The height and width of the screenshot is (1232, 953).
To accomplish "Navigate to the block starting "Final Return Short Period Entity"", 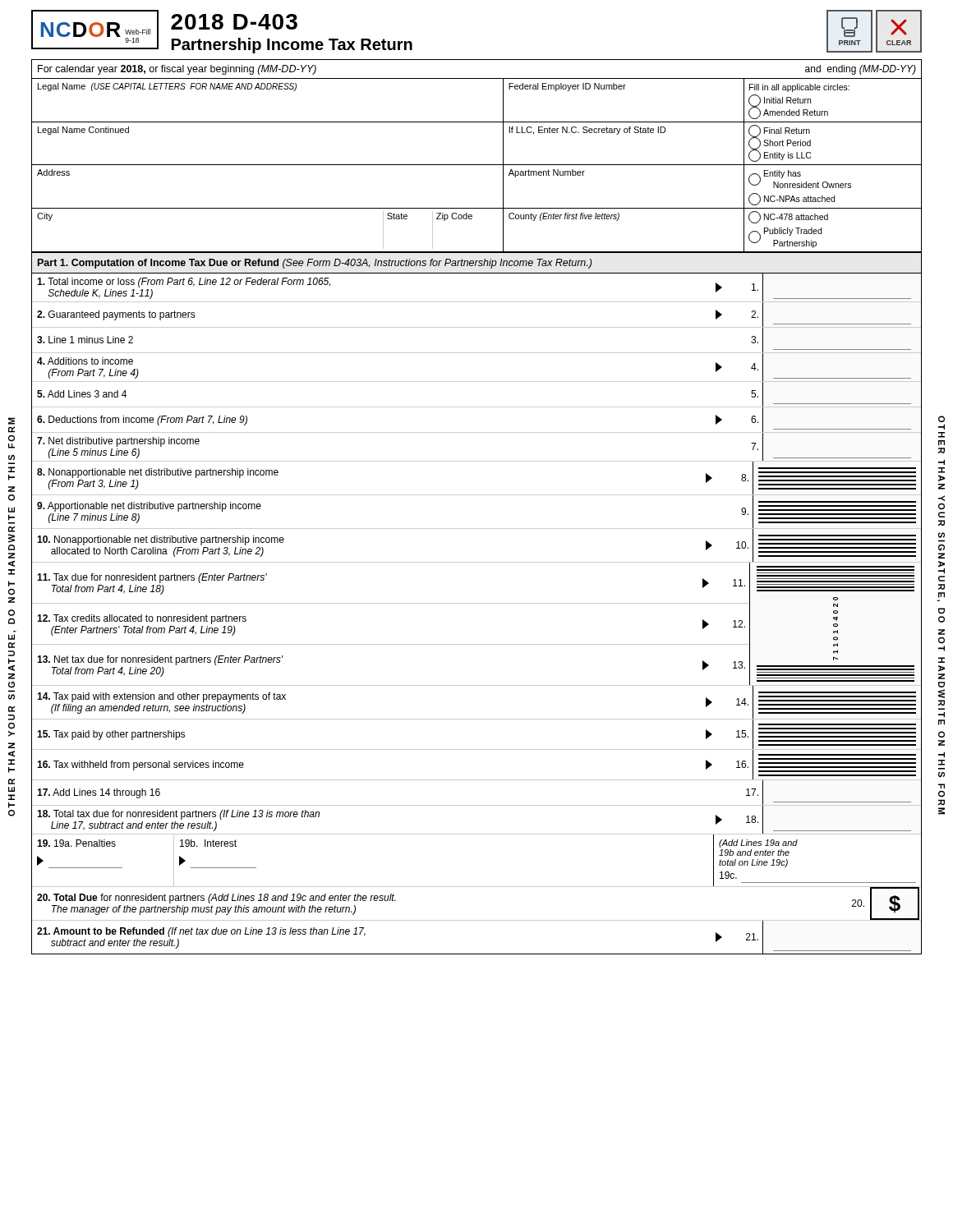I will click(x=833, y=143).
